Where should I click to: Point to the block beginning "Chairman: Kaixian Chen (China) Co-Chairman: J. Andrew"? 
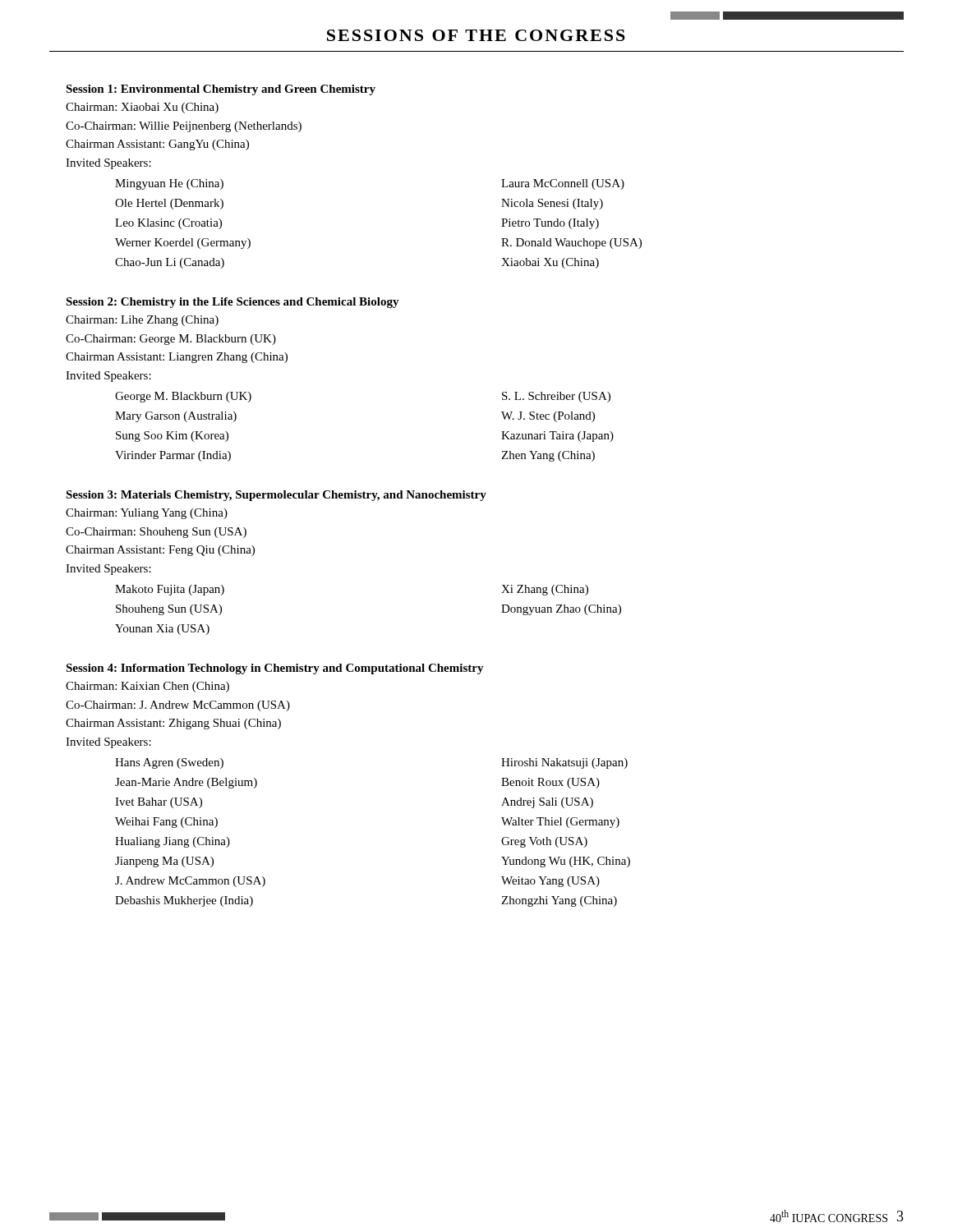(x=147, y=687)
